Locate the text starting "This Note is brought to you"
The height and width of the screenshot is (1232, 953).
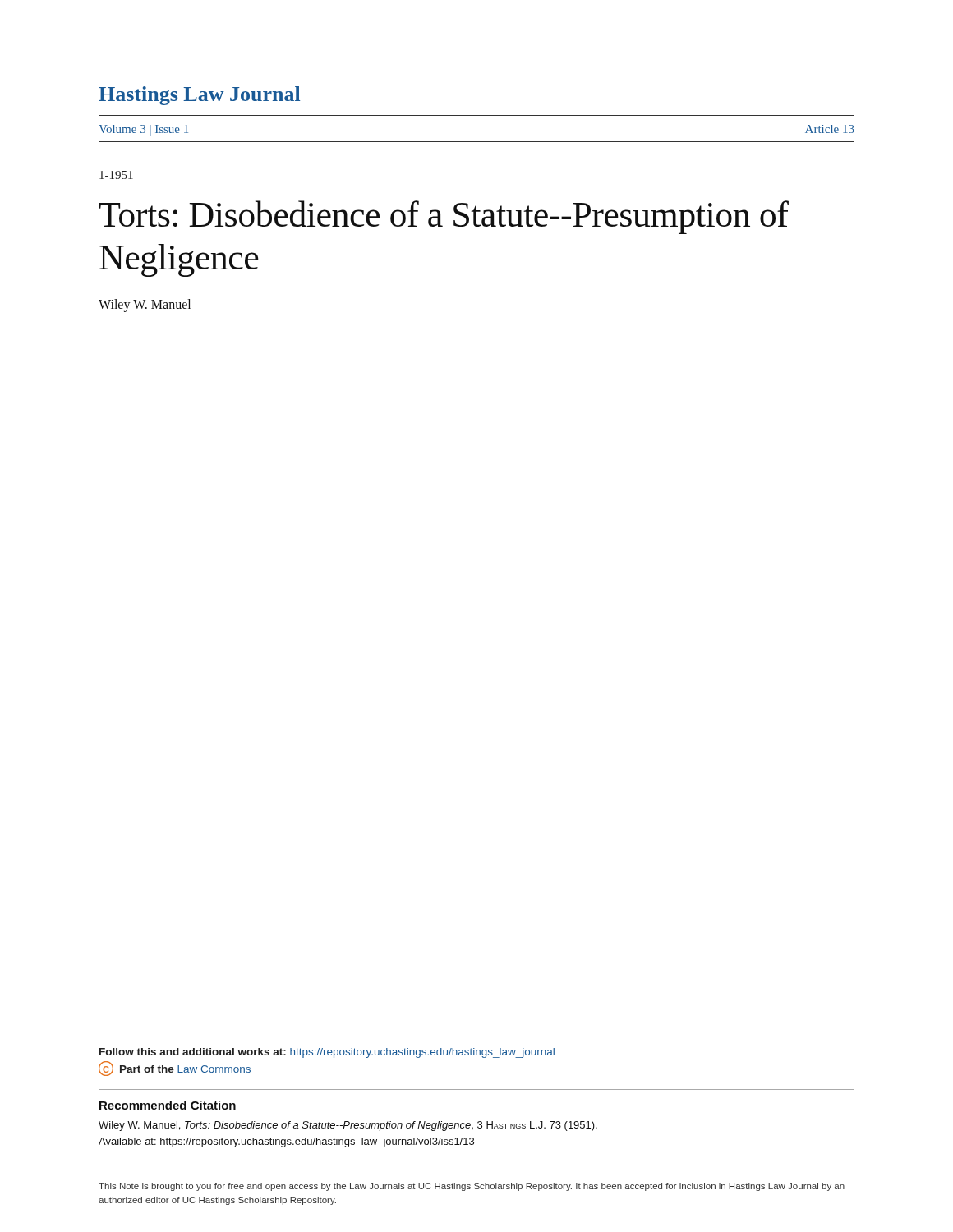click(x=472, y=1193)
